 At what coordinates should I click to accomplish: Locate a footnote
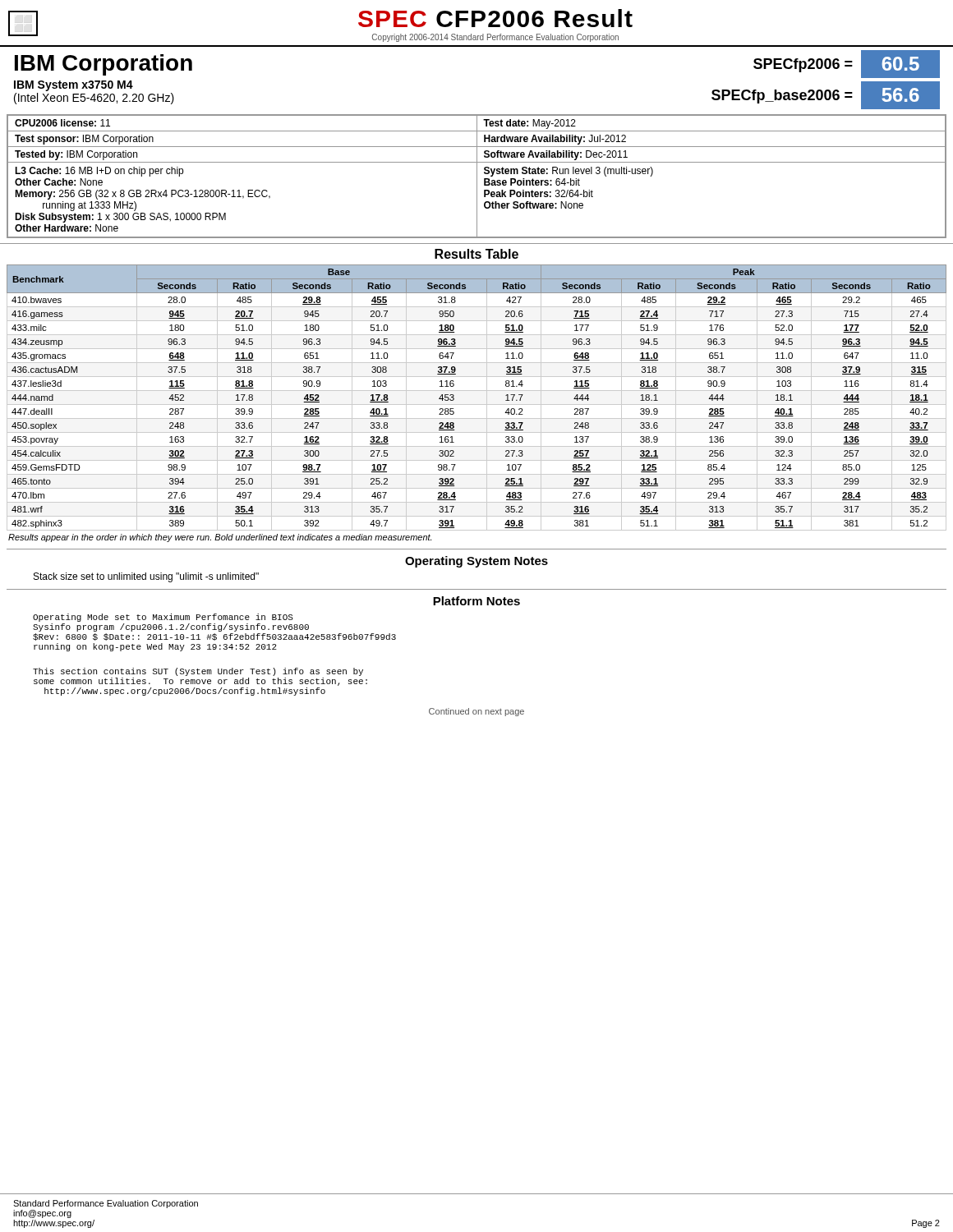tap(220, 537)
